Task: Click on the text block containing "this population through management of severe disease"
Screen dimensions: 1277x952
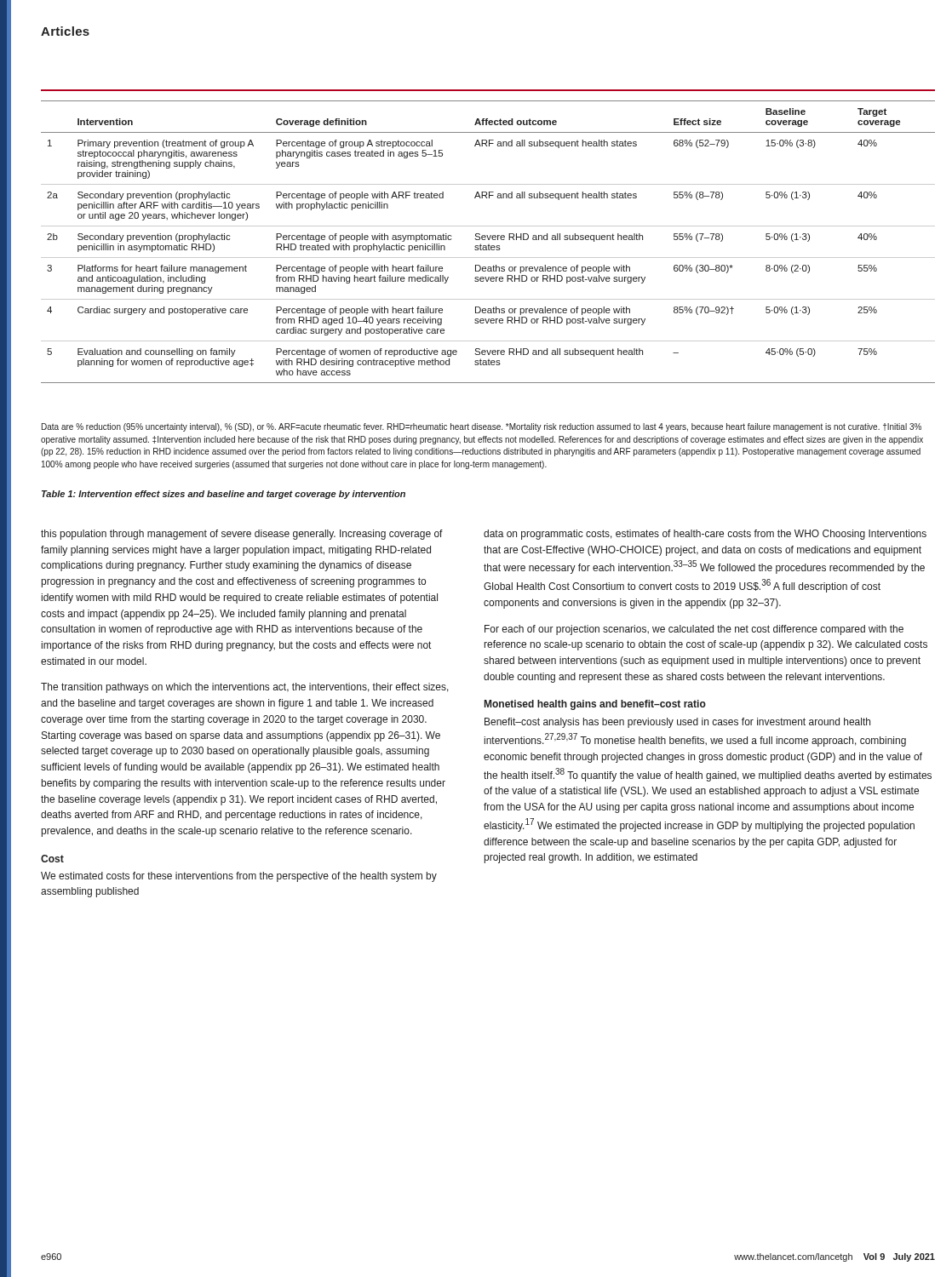Action: [242, 598]
